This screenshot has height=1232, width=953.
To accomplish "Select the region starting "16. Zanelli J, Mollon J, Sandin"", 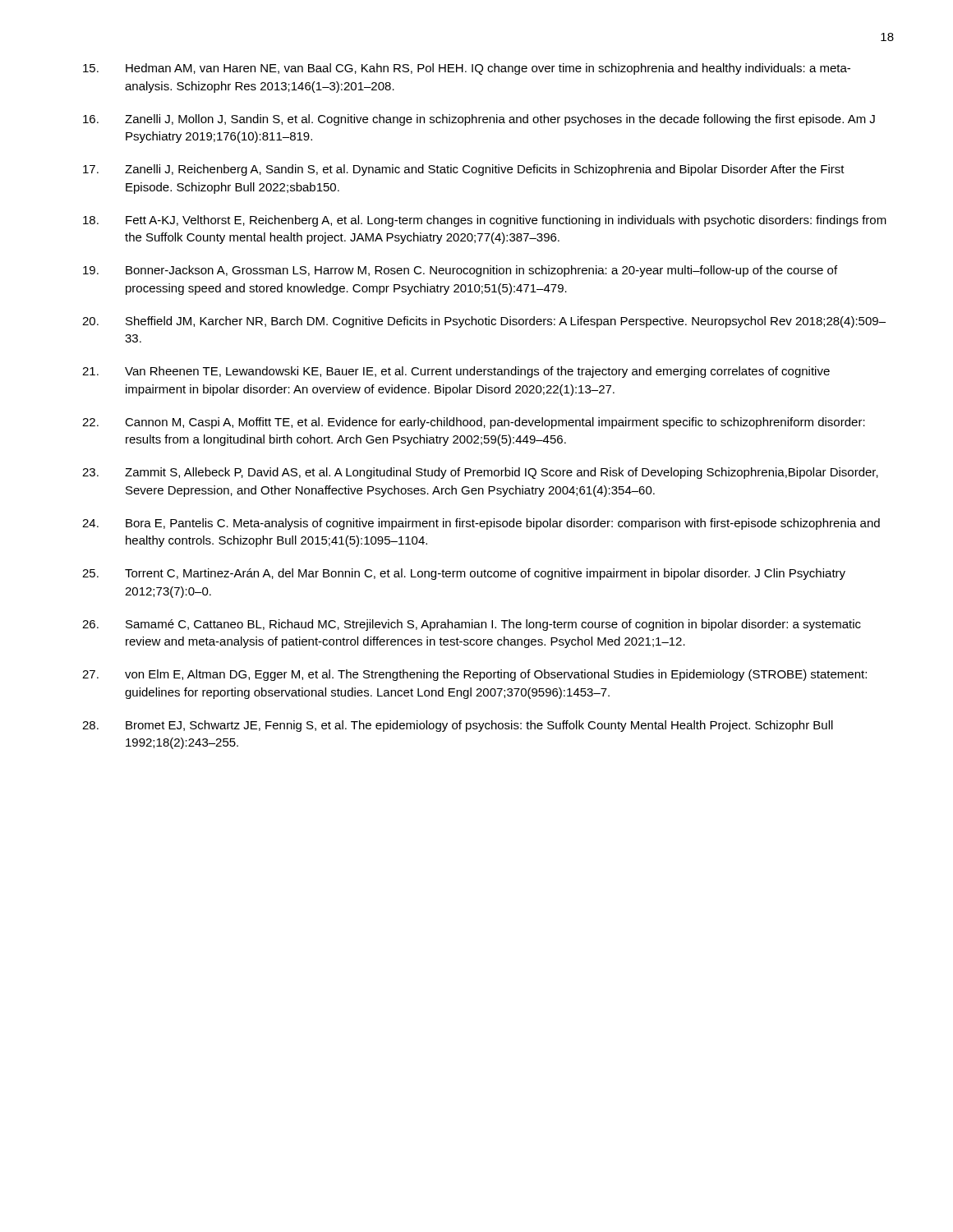I will coord(488,128).
